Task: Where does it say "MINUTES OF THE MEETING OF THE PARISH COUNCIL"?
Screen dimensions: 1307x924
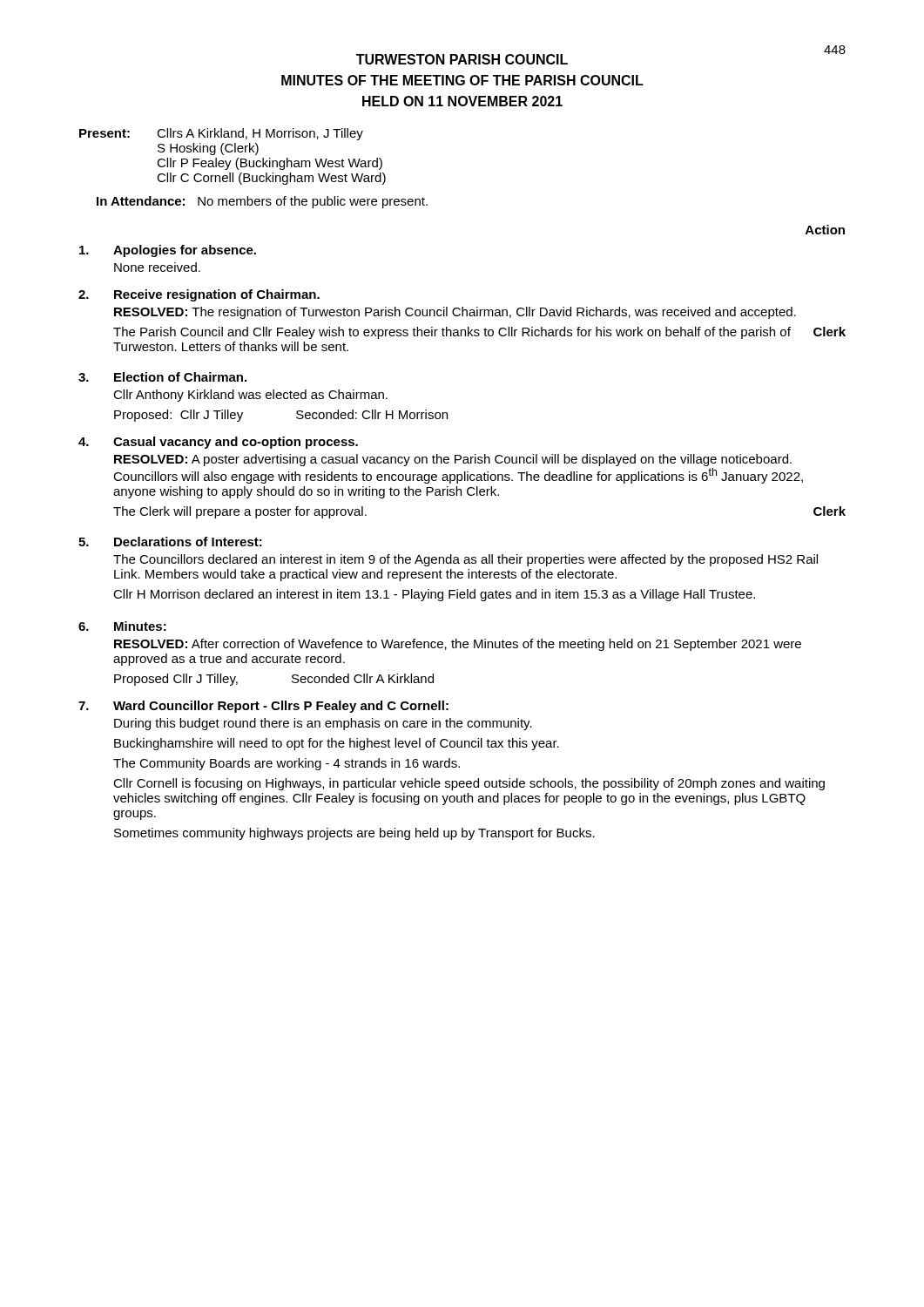Action: click(x=462, y=81)
